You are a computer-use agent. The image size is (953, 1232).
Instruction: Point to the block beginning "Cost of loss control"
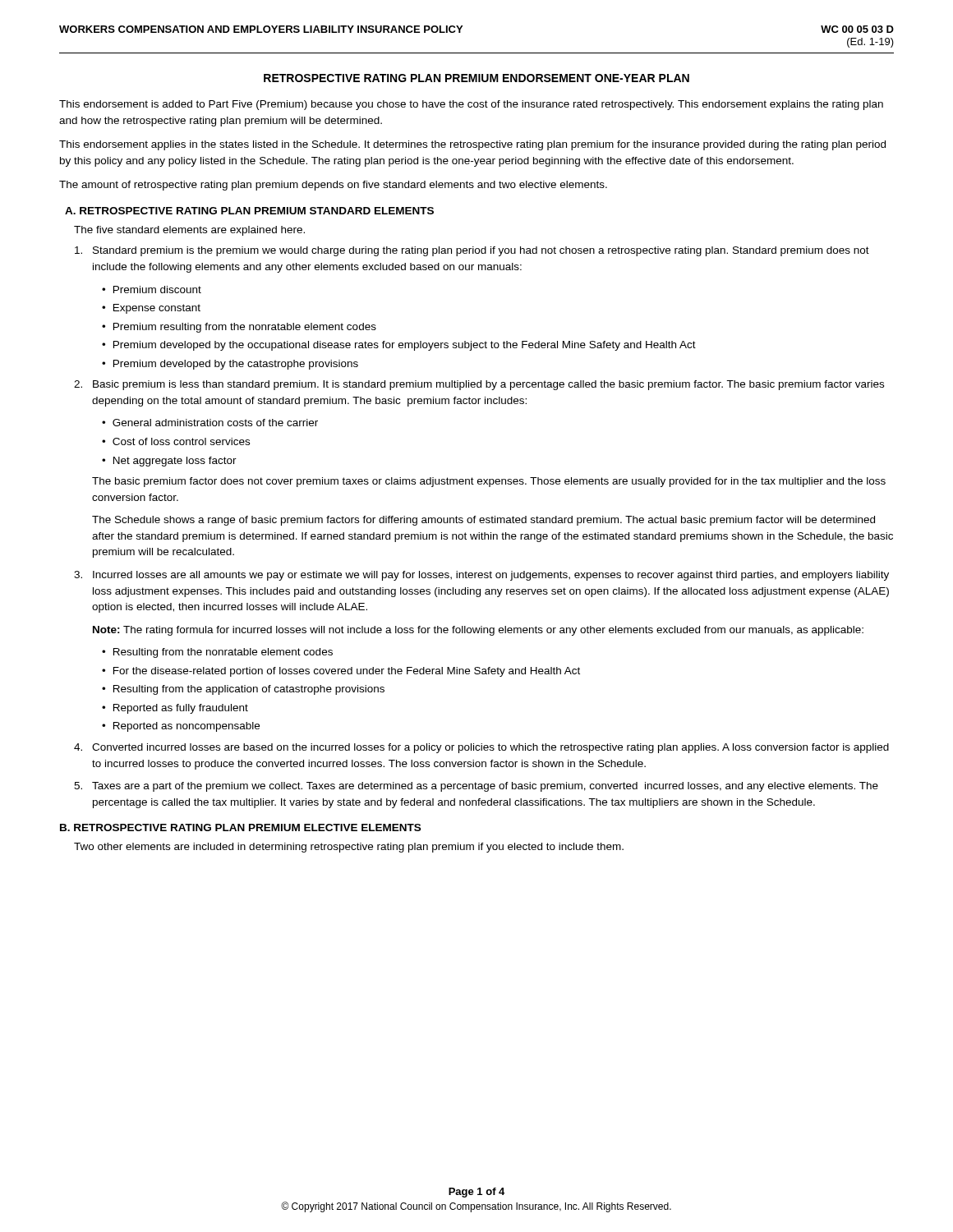181,441
